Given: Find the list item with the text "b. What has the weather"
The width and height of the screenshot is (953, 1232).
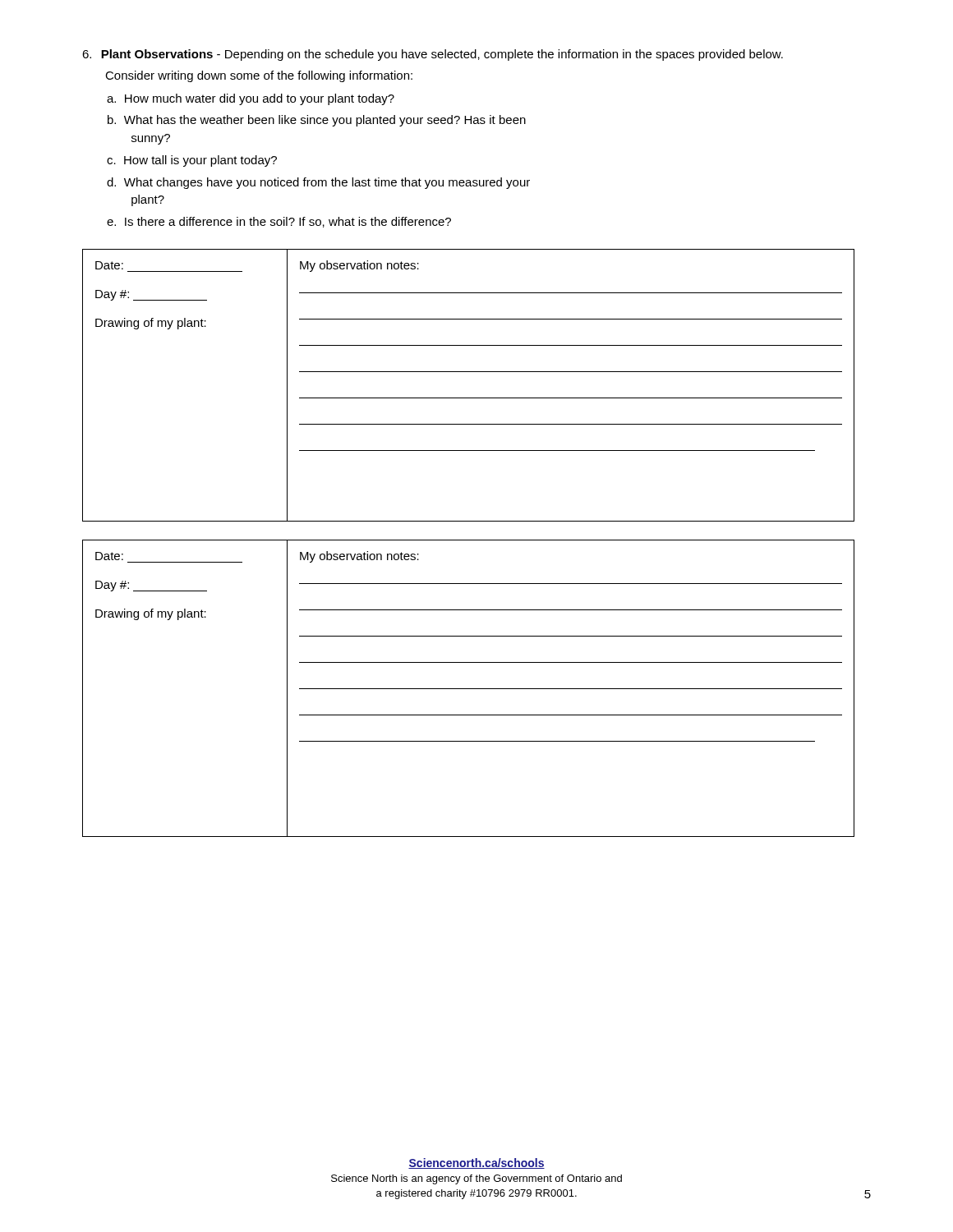Looking at the screenshot, I should 316,129.
